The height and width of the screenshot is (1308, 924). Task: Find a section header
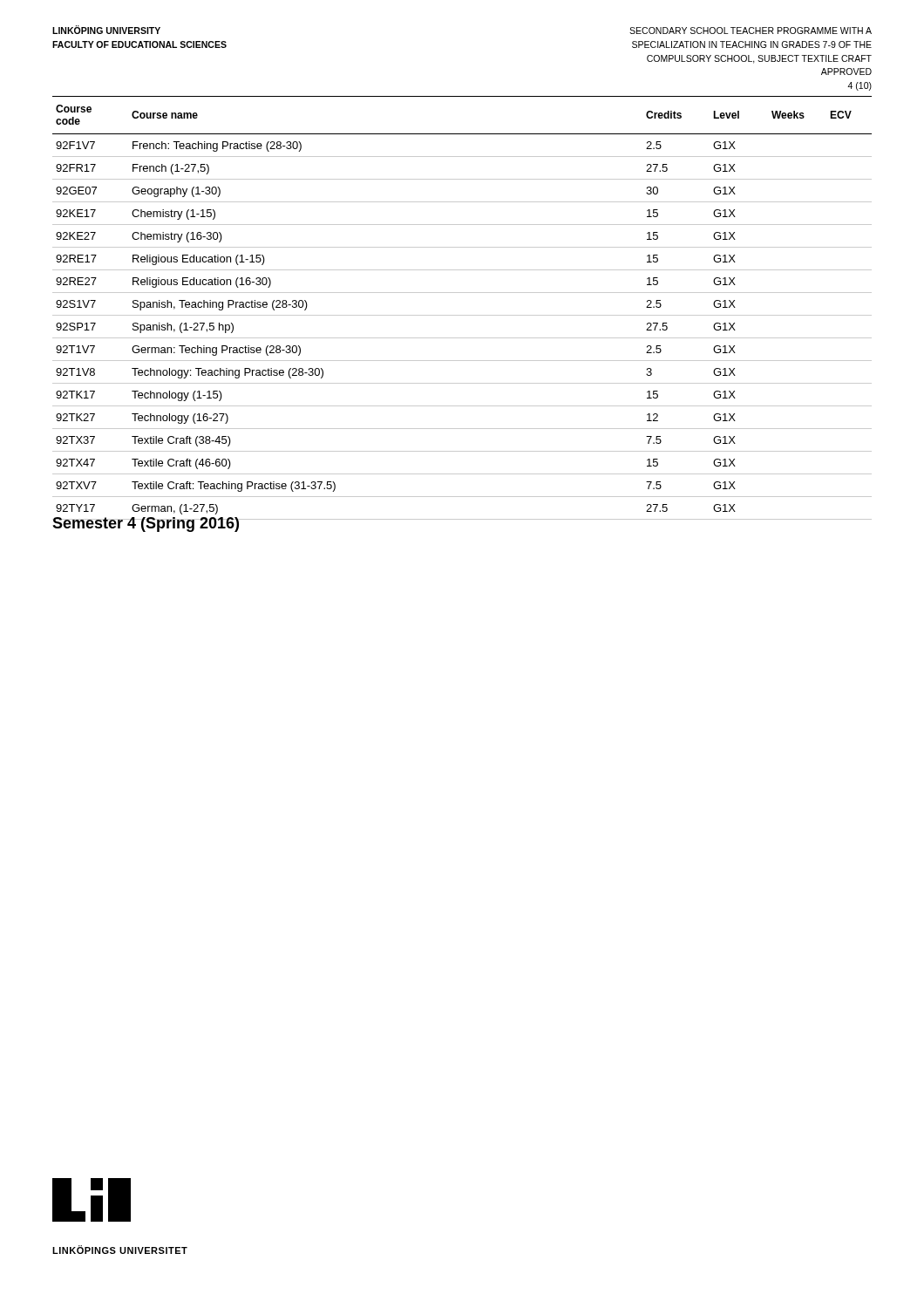coord(146,523)
